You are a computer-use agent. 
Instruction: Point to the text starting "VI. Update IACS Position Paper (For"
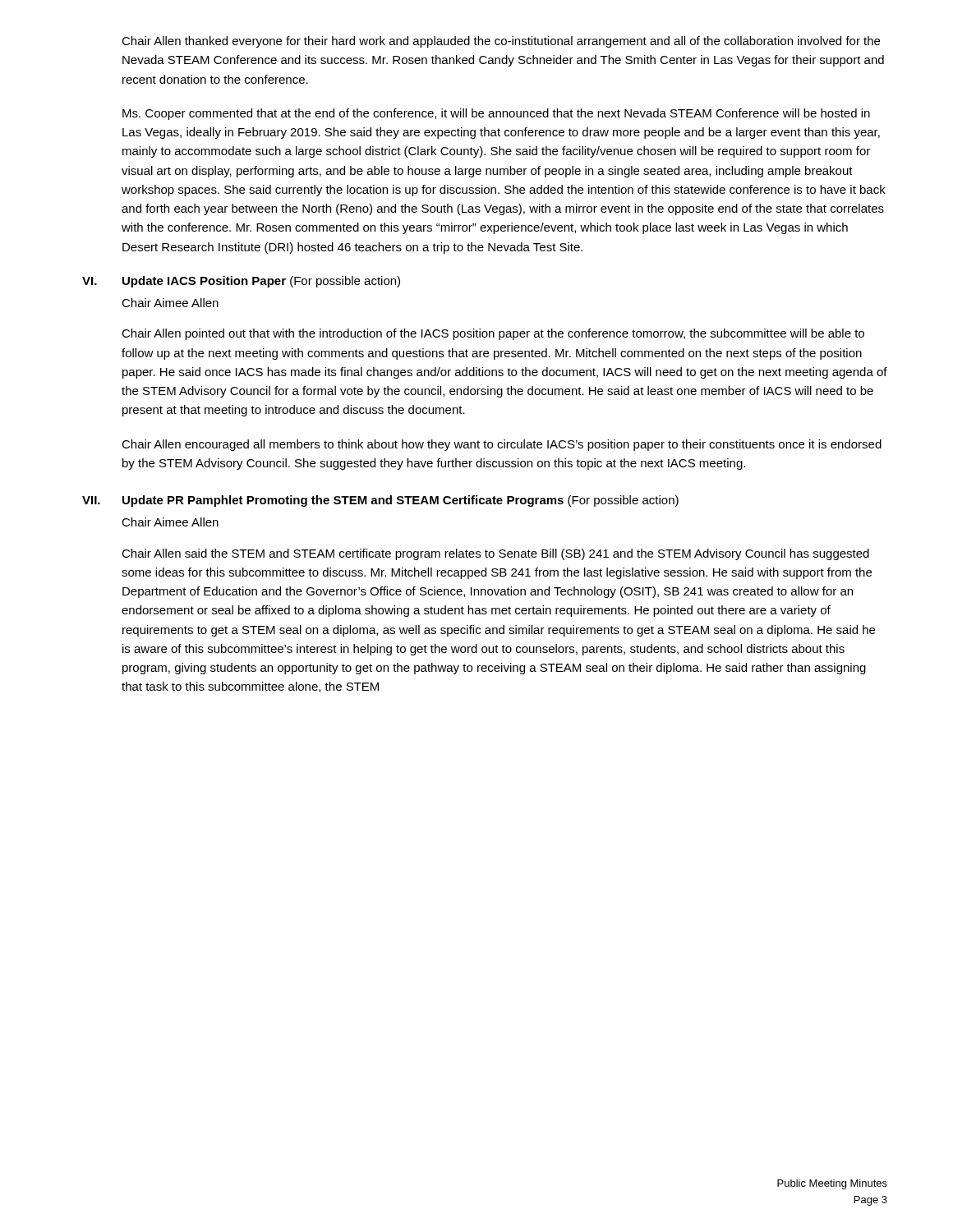tap(242, 280)
